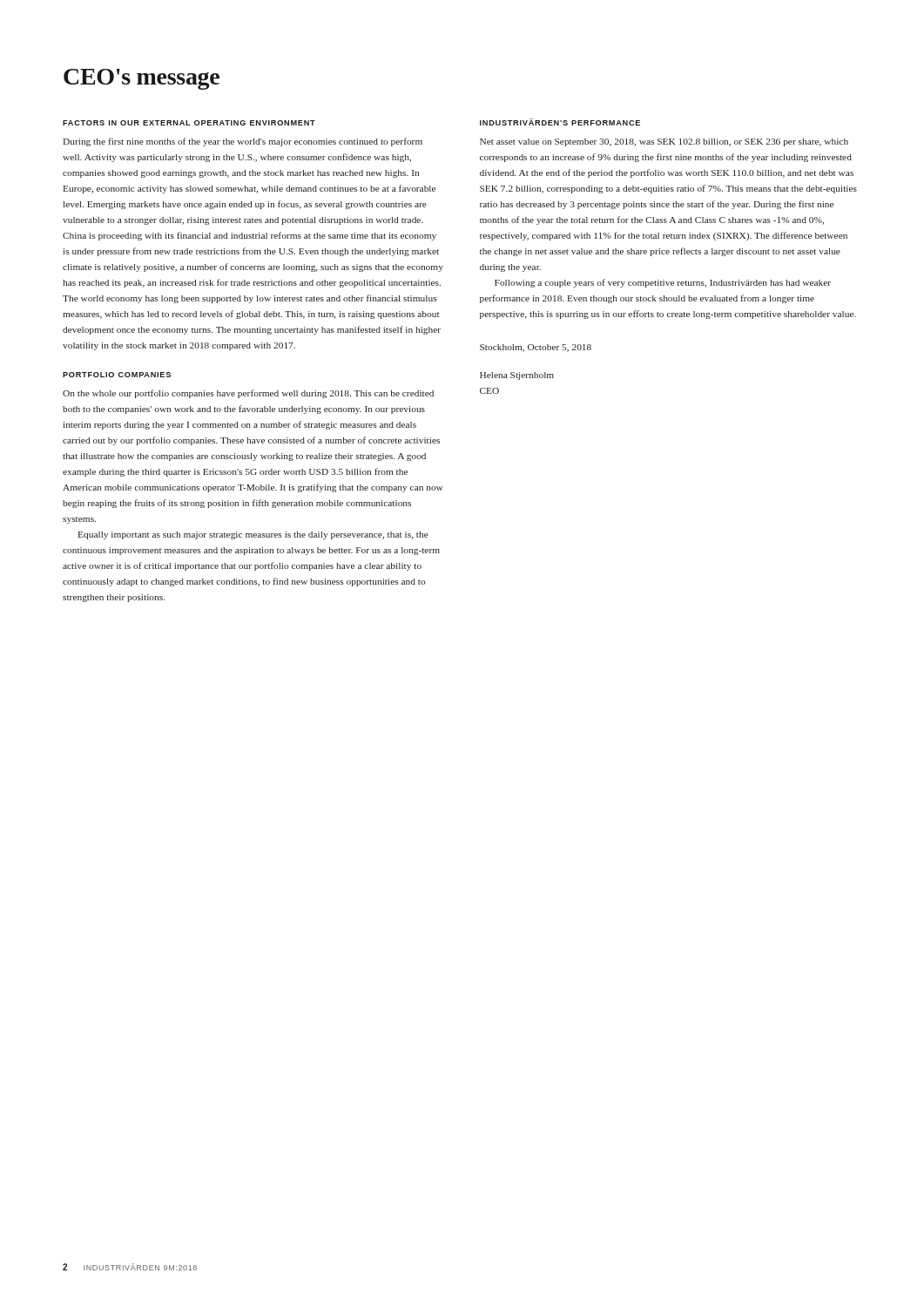924x1307 pixels.
Task: Click where it says "INDUSTRIVÄRDEN'S PERFORMANCE"
Action: coord(560,123)
